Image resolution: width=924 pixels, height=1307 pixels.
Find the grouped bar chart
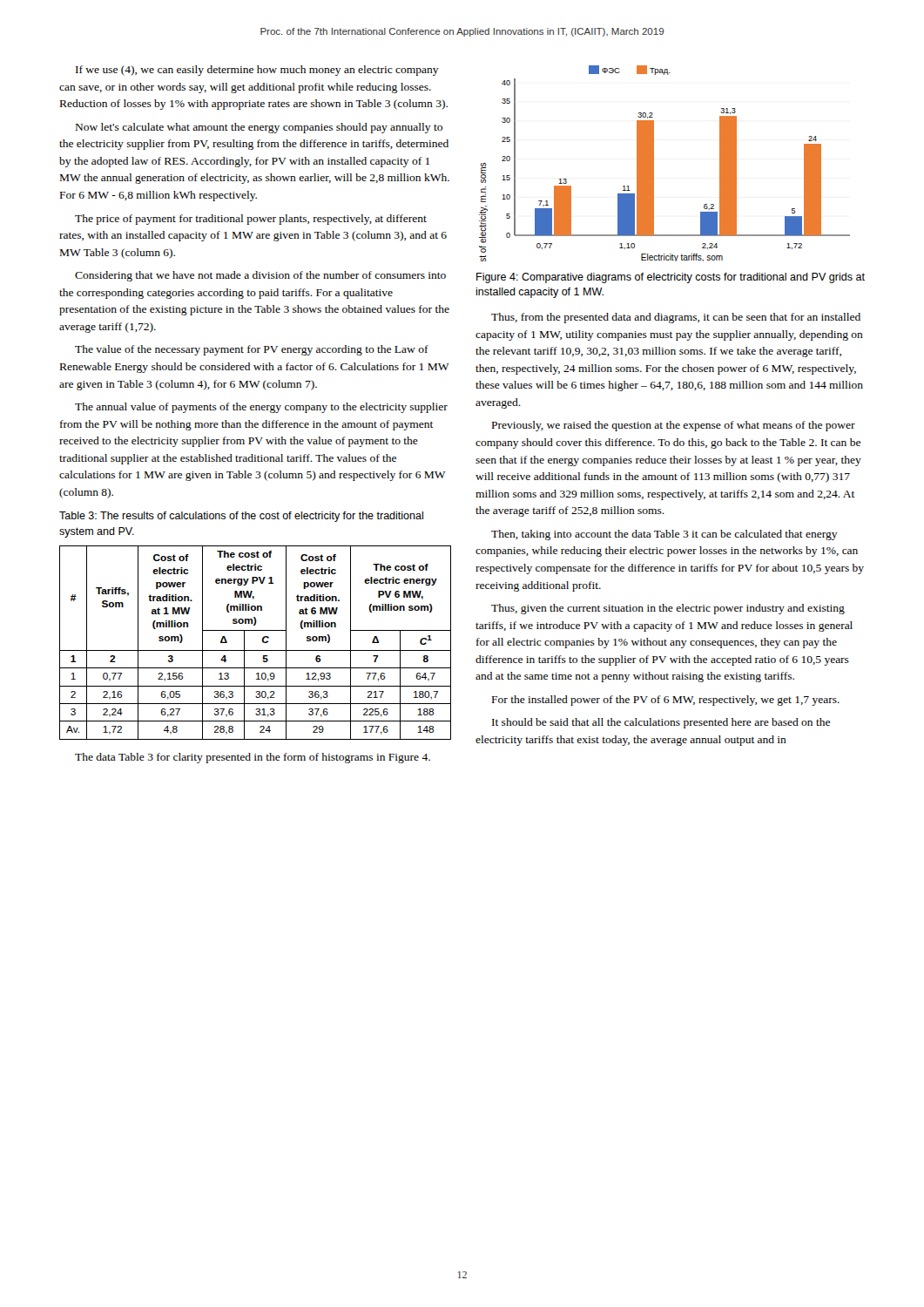click(667, 164)
